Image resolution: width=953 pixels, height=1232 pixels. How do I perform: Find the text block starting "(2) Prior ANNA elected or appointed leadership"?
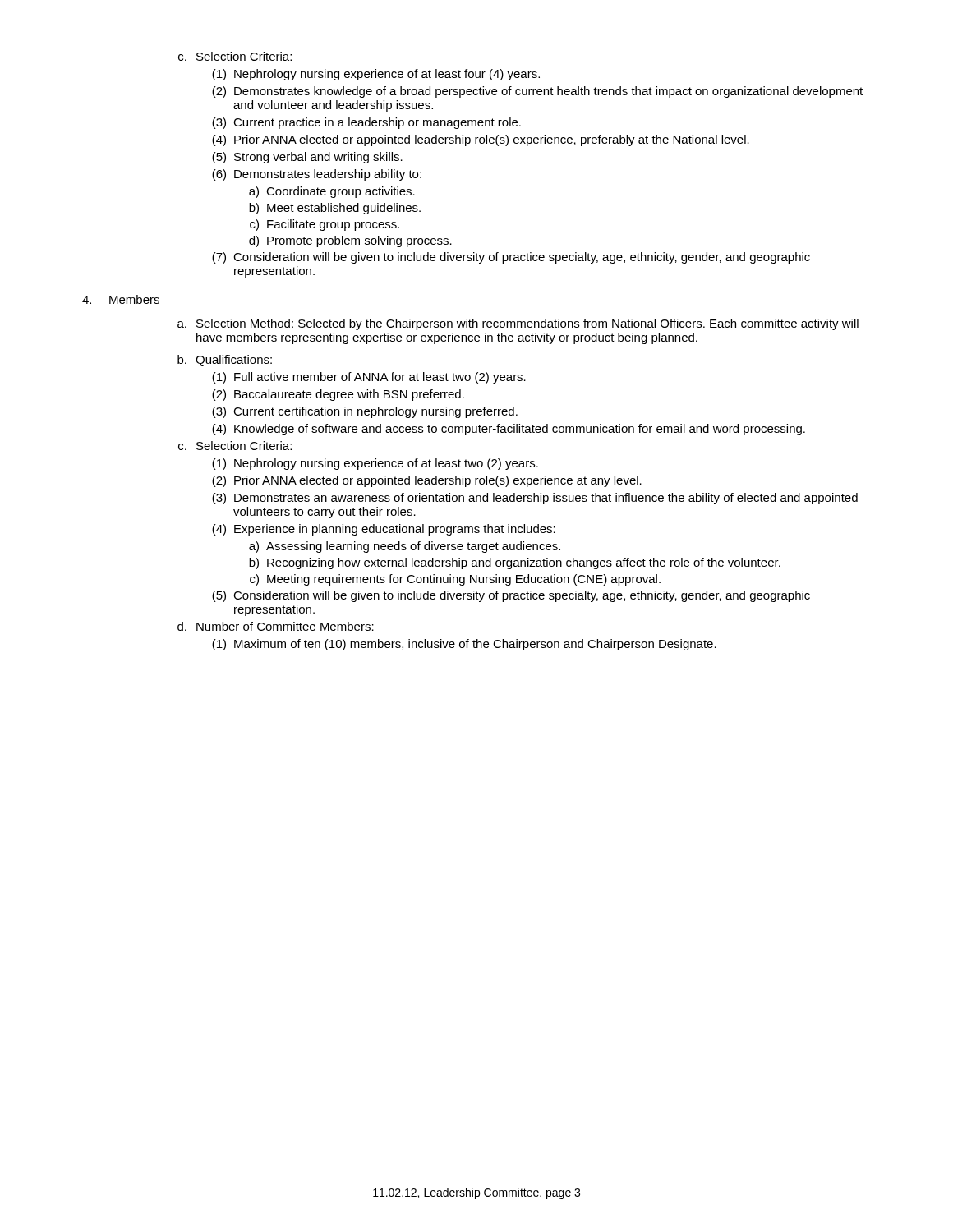point(534,480)
